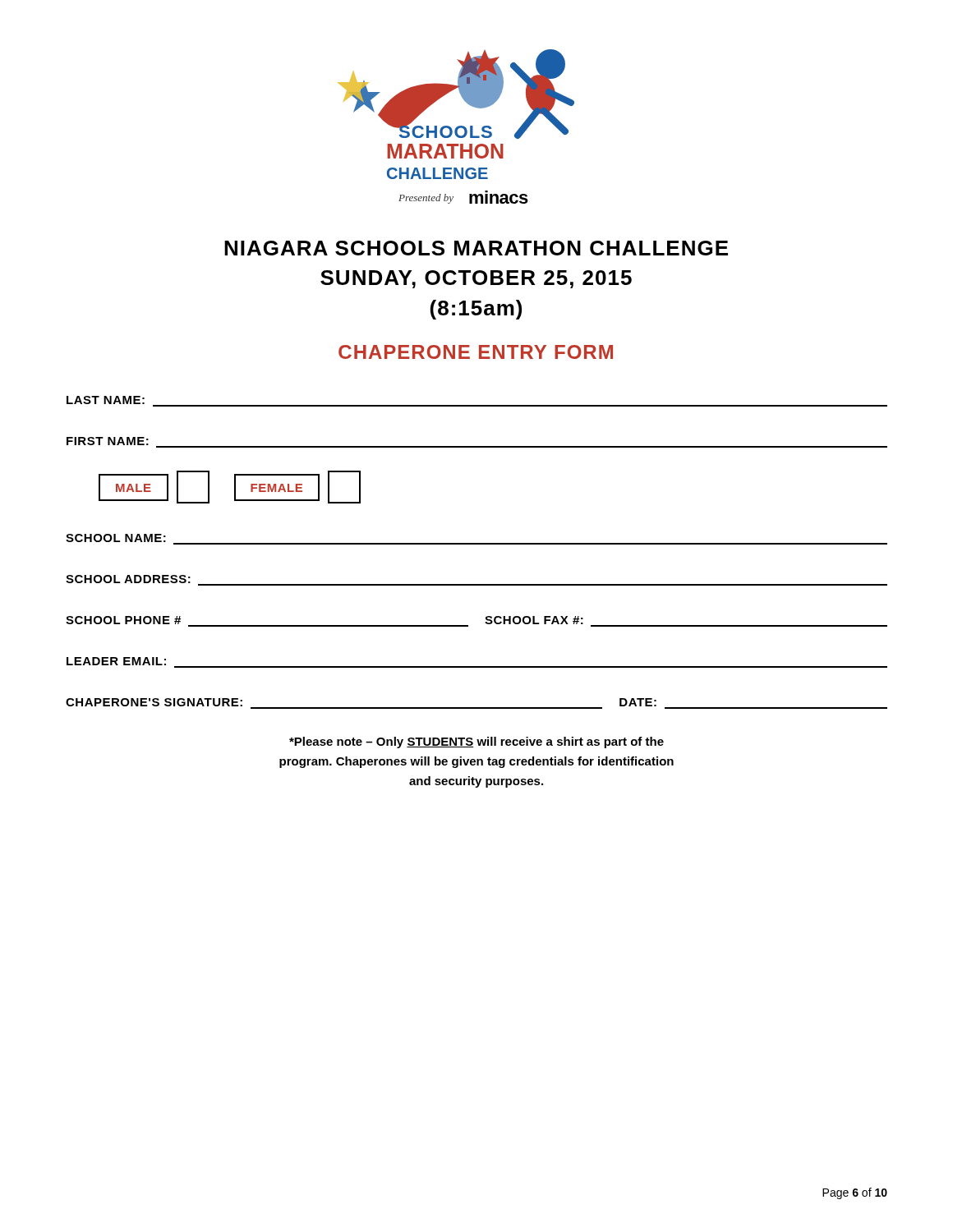The width and height of the screenshot is (953, 1232).
Task: Point to the passage starting "FIRST NAME:"
Action: pos(476,439)
